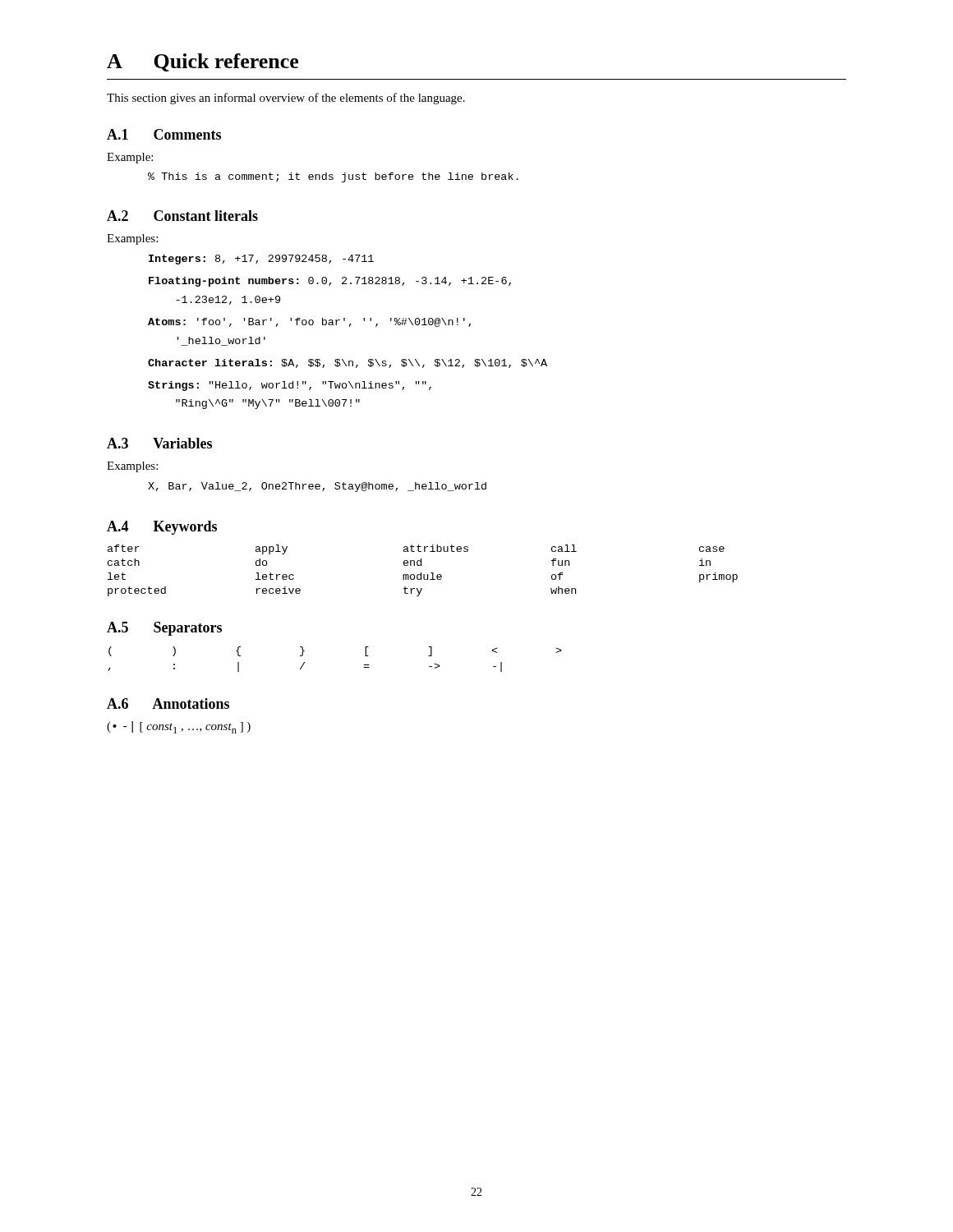Locate the table with the text "after"

[476, 570]
